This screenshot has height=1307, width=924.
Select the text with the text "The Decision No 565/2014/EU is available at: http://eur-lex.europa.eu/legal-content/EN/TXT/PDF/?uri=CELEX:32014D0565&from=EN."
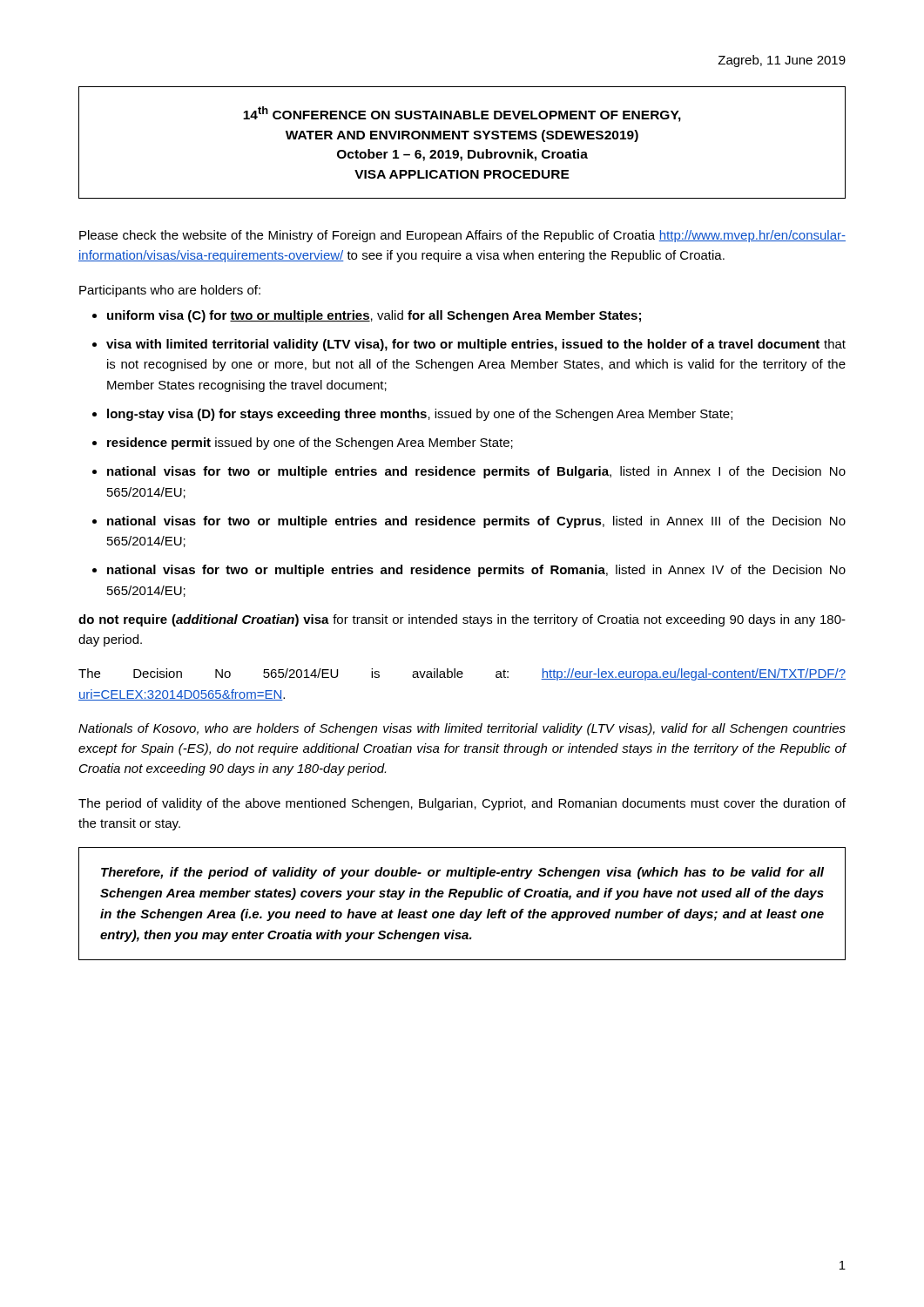(462, 683)
